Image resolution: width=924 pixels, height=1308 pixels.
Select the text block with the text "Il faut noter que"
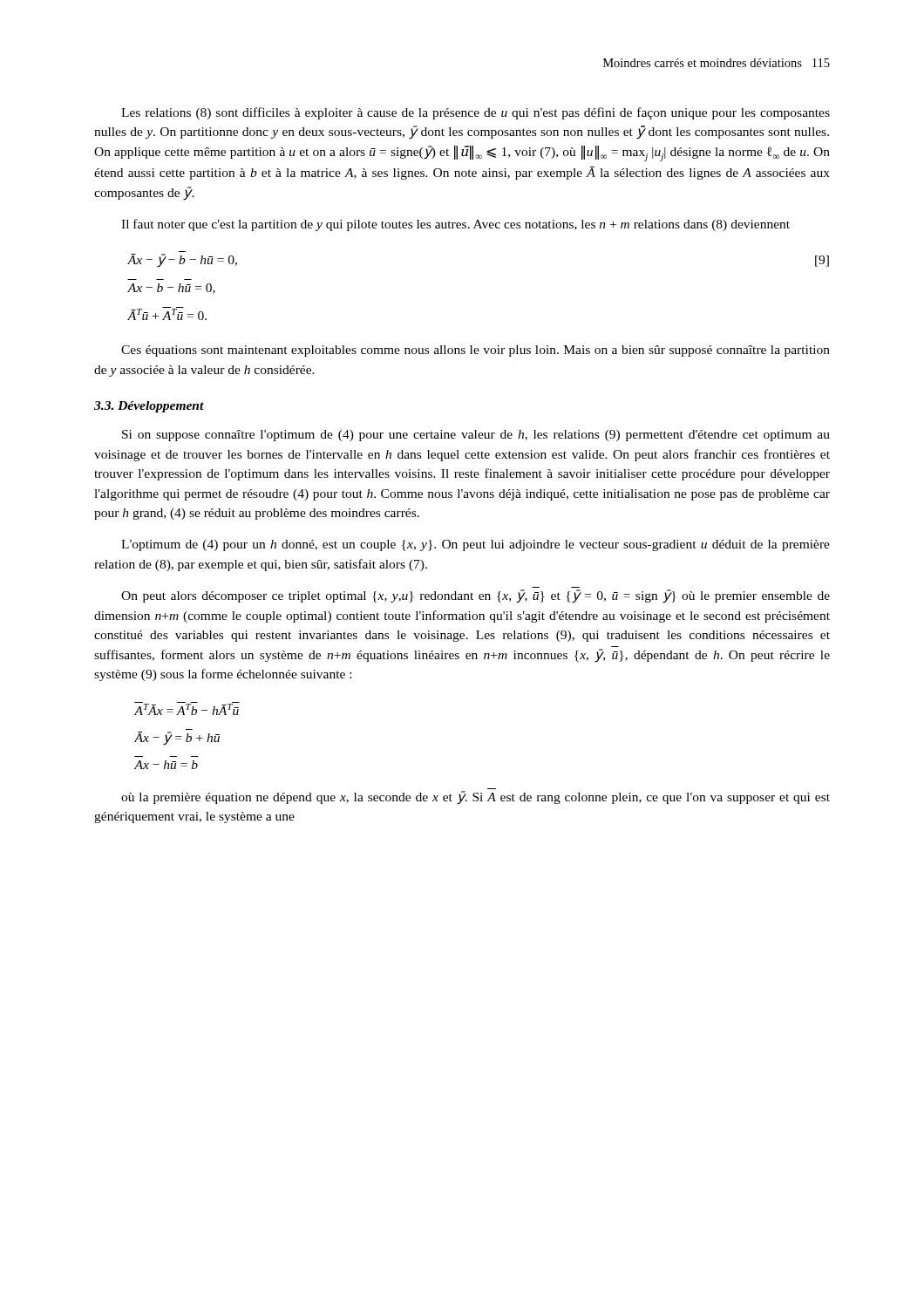[x=455, y=224]
